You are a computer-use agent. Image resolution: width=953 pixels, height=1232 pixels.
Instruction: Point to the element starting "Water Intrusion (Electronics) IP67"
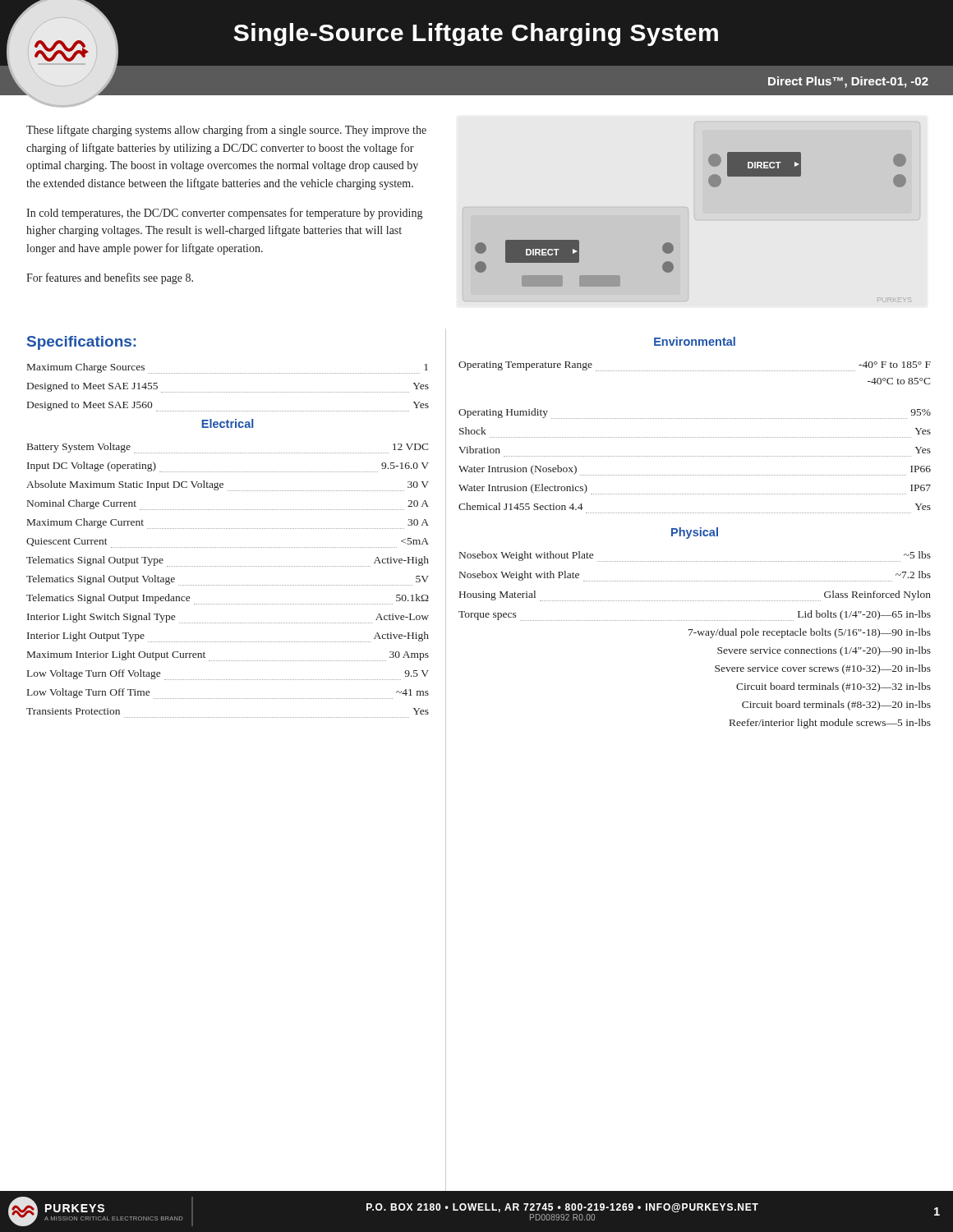click(695, 488)
